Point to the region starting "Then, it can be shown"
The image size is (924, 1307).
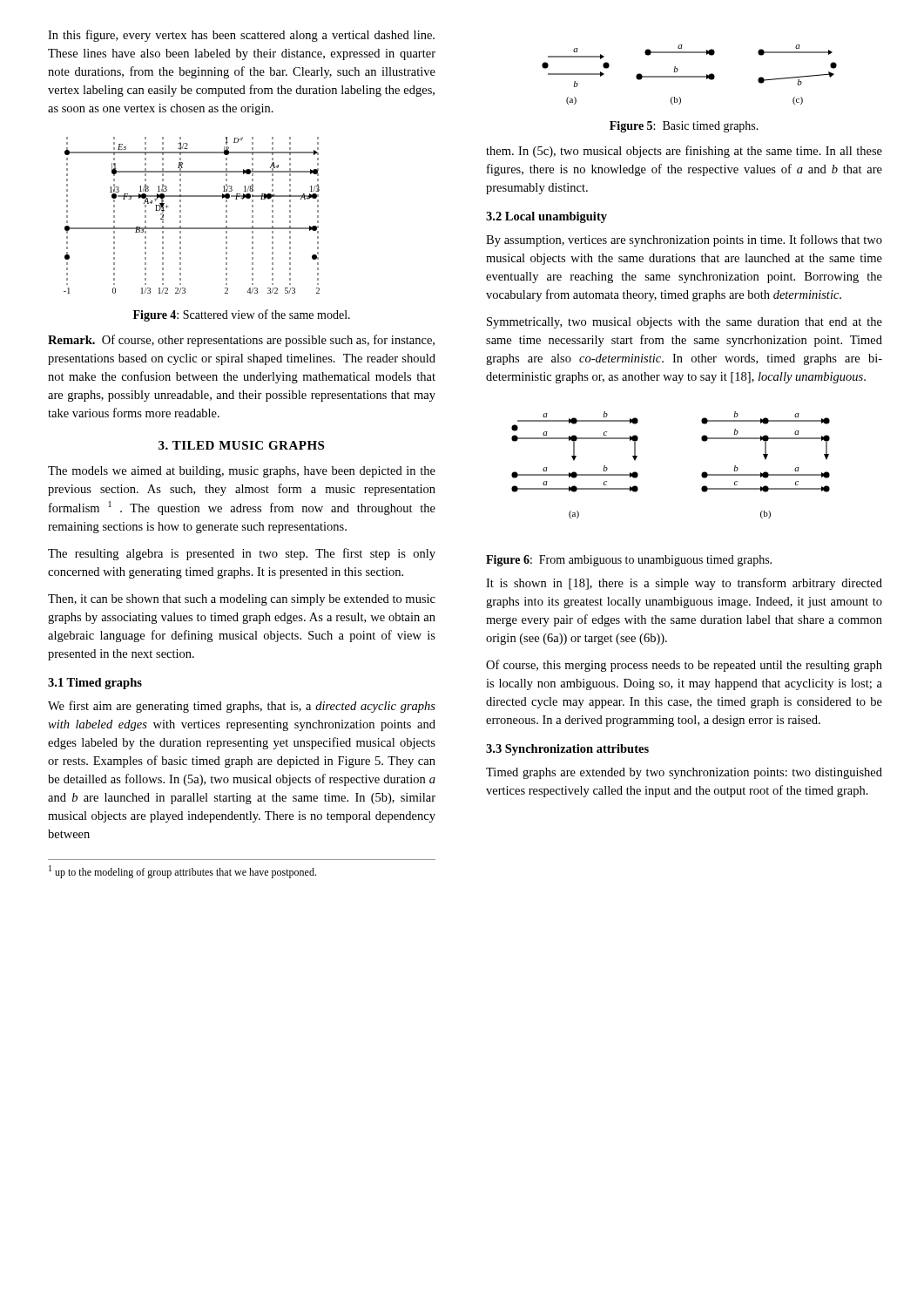(x=242, y=627)
